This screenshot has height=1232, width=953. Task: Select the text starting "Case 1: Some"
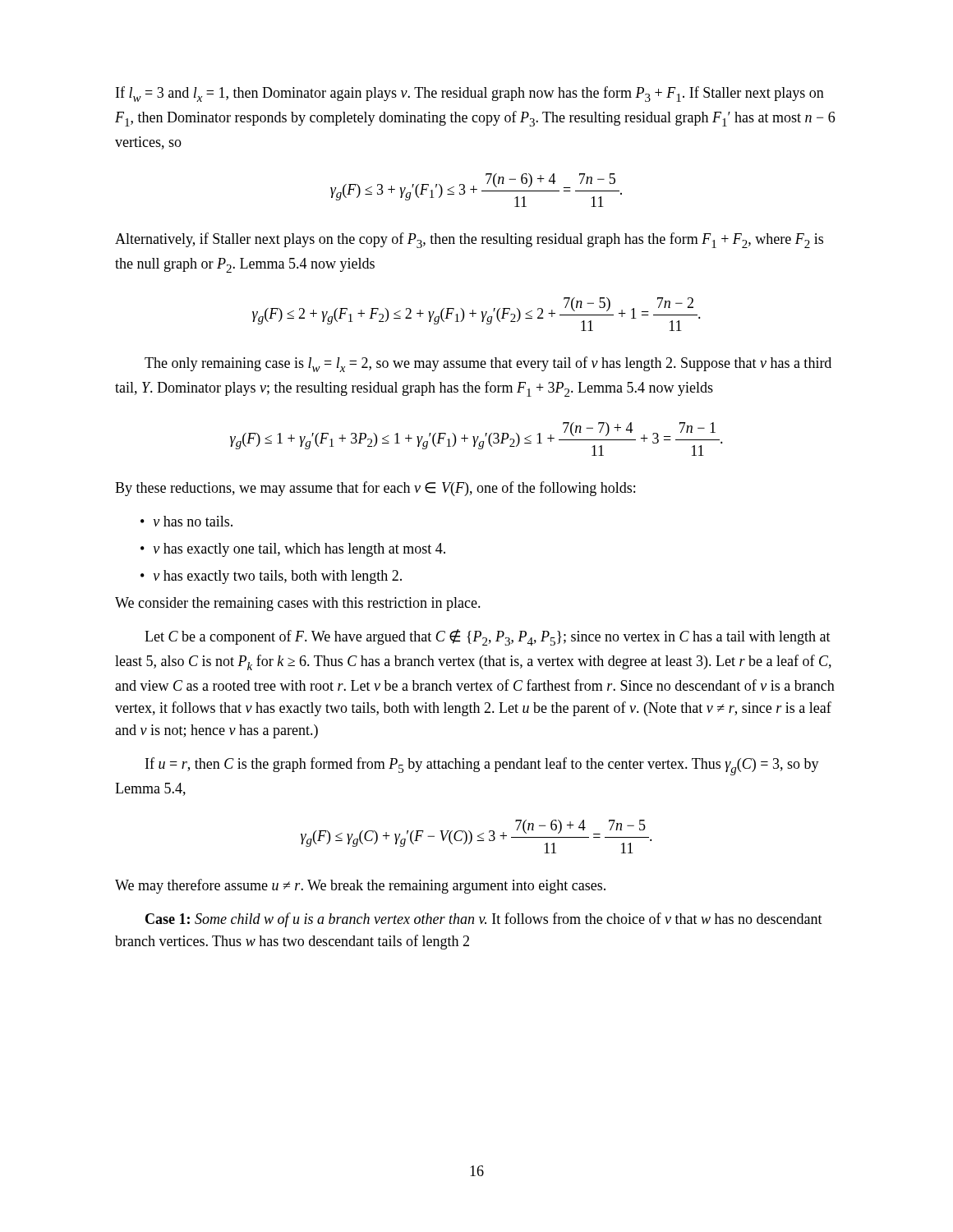476,930
